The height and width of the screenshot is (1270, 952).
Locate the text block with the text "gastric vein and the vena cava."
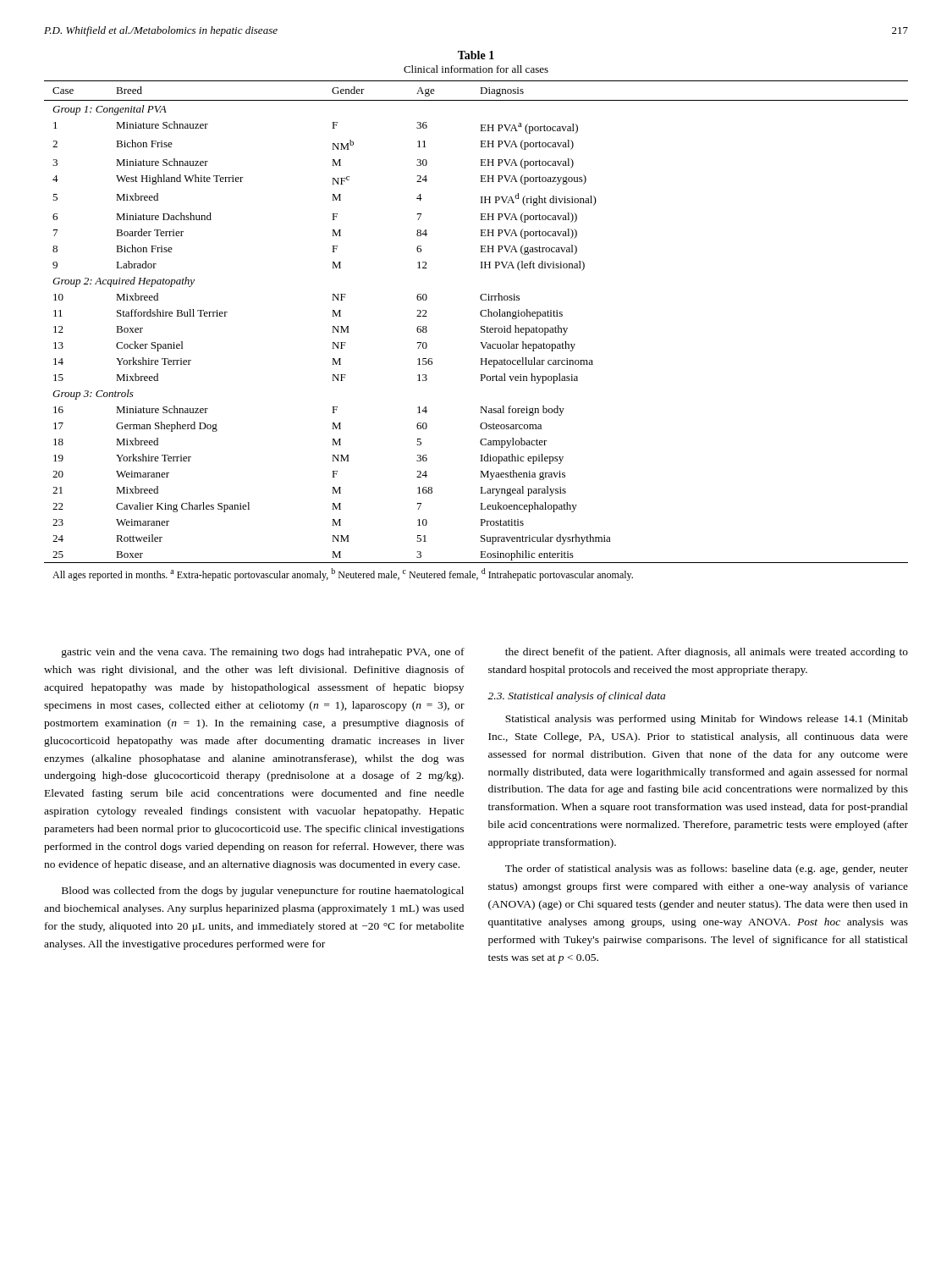tap(254, 798)
